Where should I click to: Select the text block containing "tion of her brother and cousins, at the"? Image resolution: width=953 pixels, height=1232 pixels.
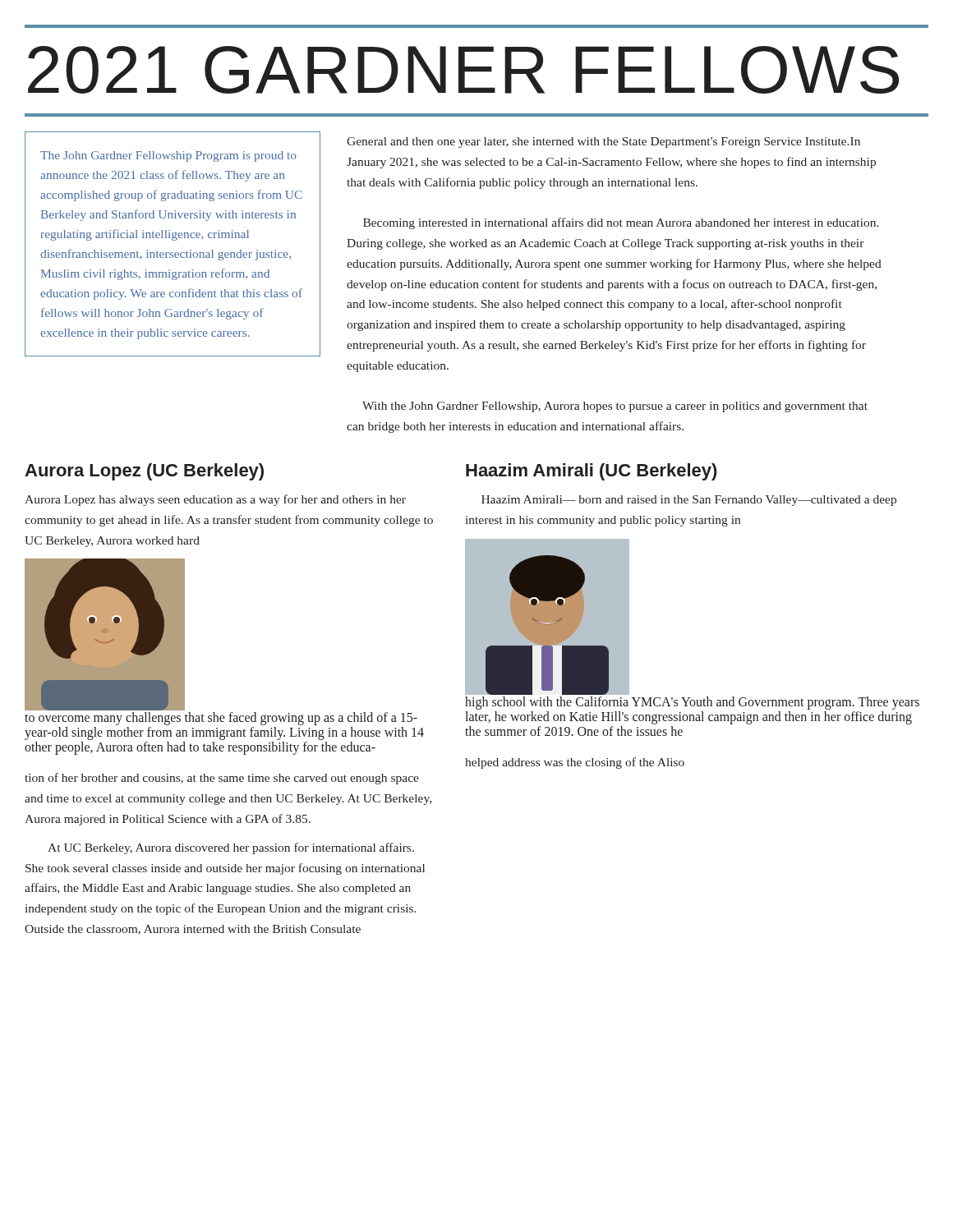click(x=228, y=798)
